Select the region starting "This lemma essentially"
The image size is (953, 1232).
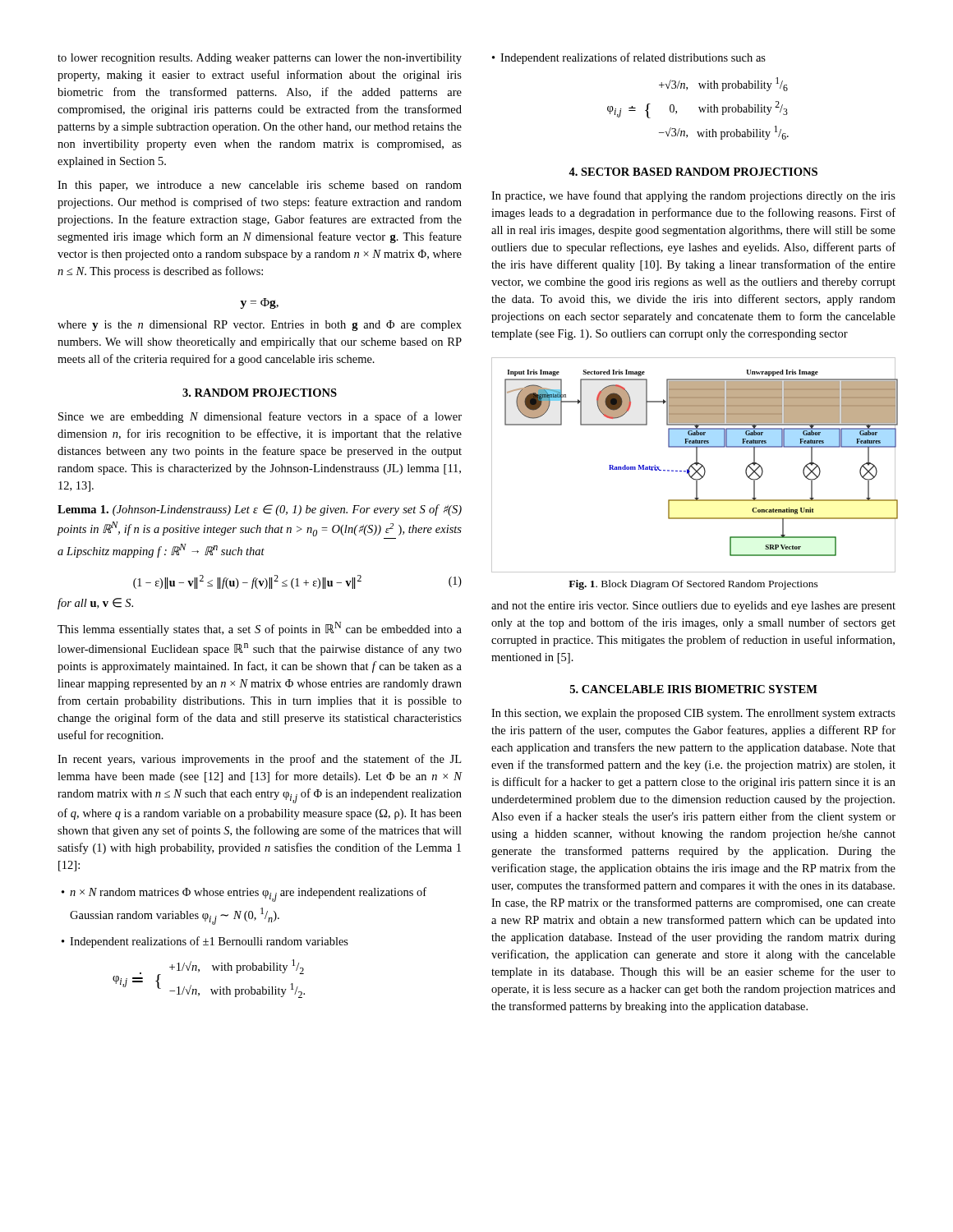tap(260, 681)
